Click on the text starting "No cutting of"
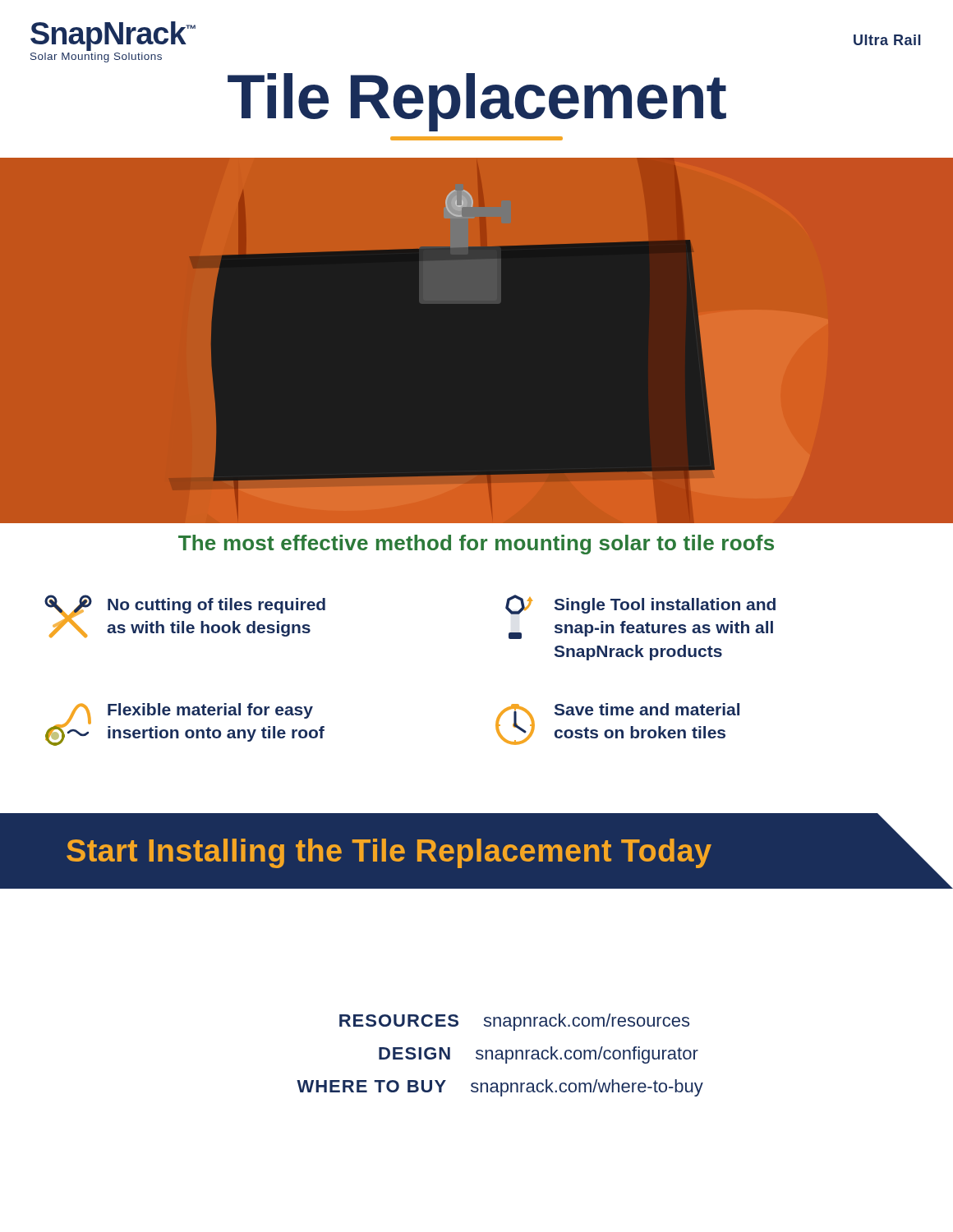Viewport: 953px width, 1232px height. [x=185, y=618]
